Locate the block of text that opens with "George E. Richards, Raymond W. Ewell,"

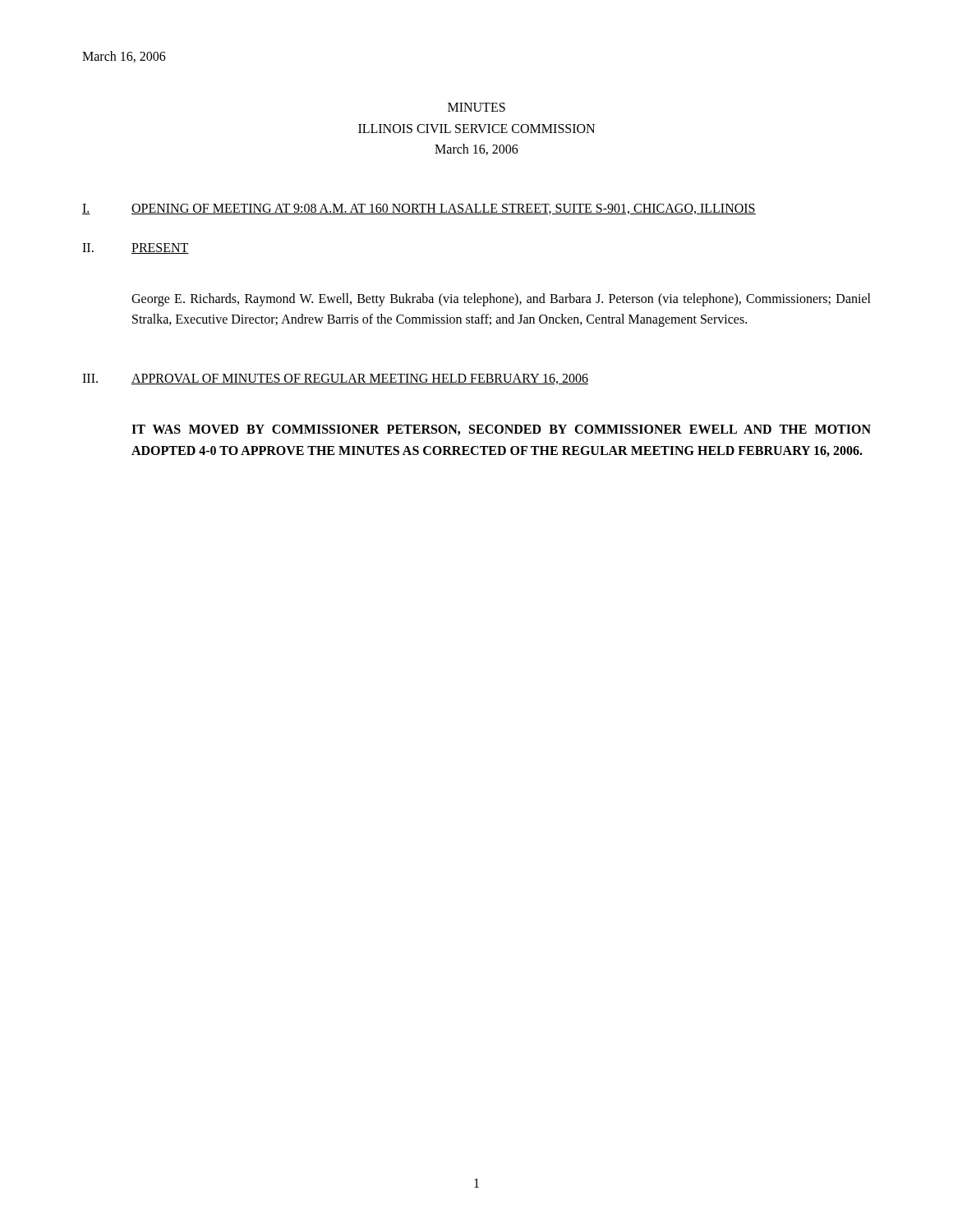[501, 309]
